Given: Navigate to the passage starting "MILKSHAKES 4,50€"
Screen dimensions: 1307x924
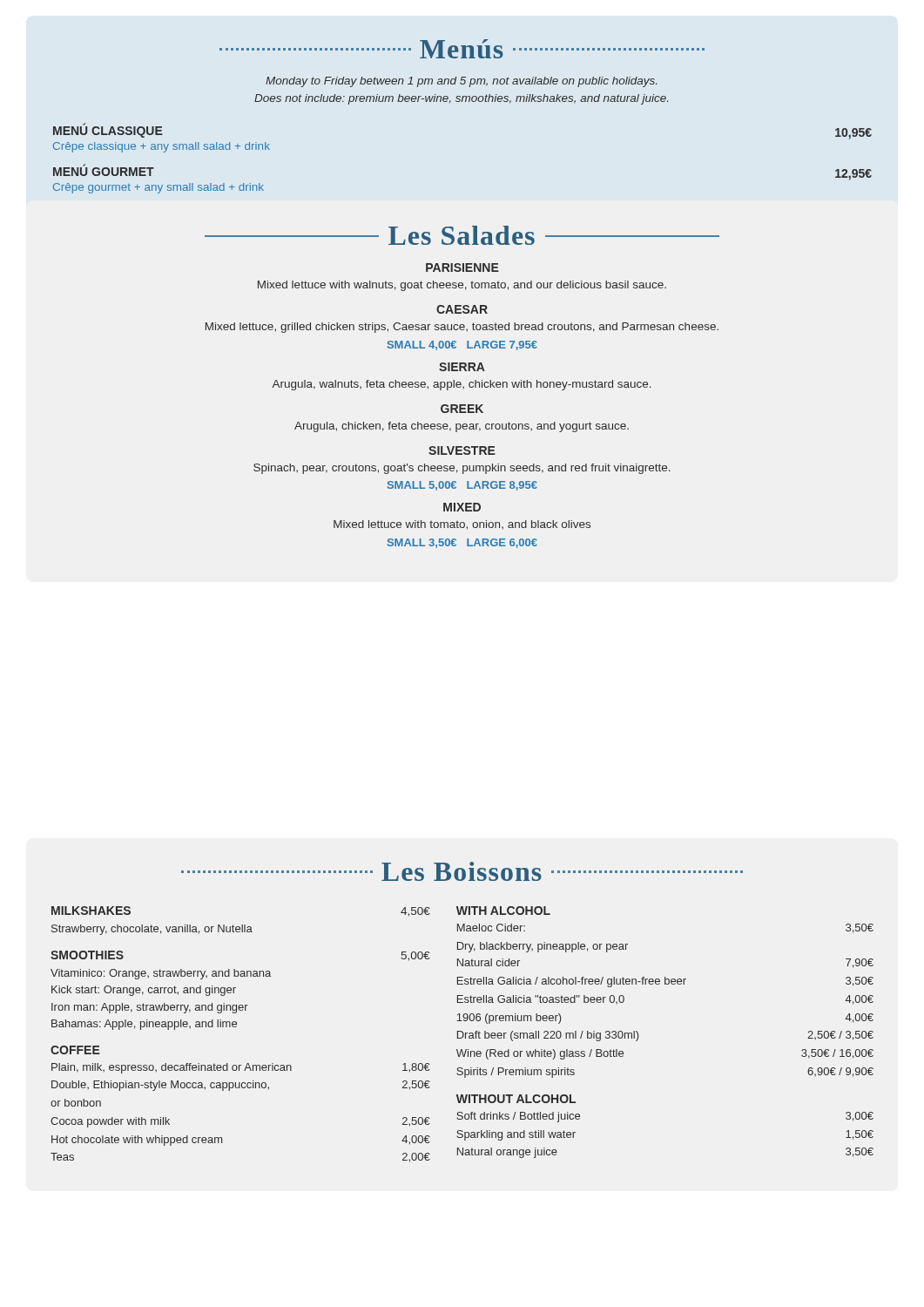Looking at the screenshot, I should click(x=93, y=911).
